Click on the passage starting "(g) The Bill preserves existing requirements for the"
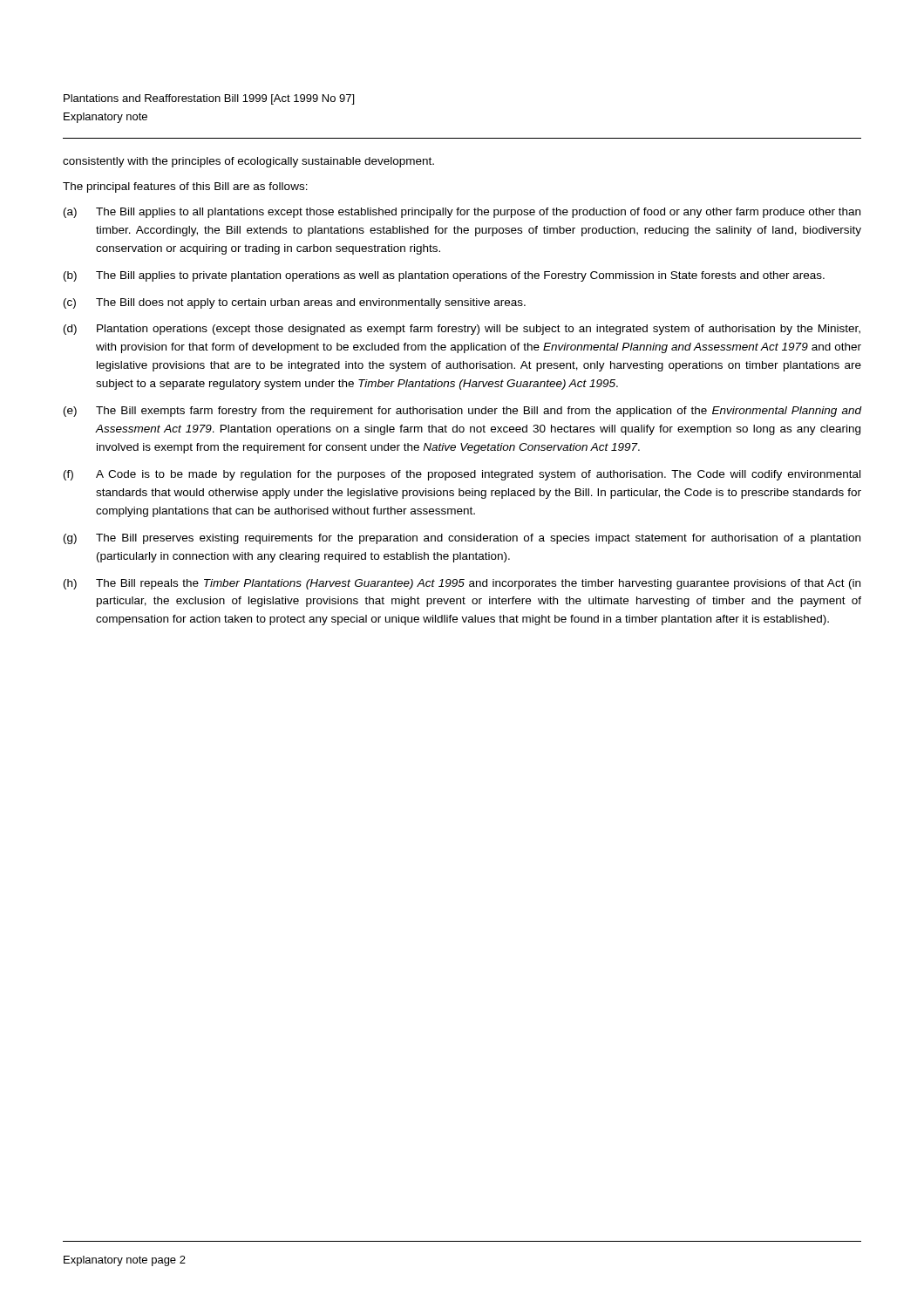Image resolution: width=924 pixels, height=1308 pixels. 462,547
